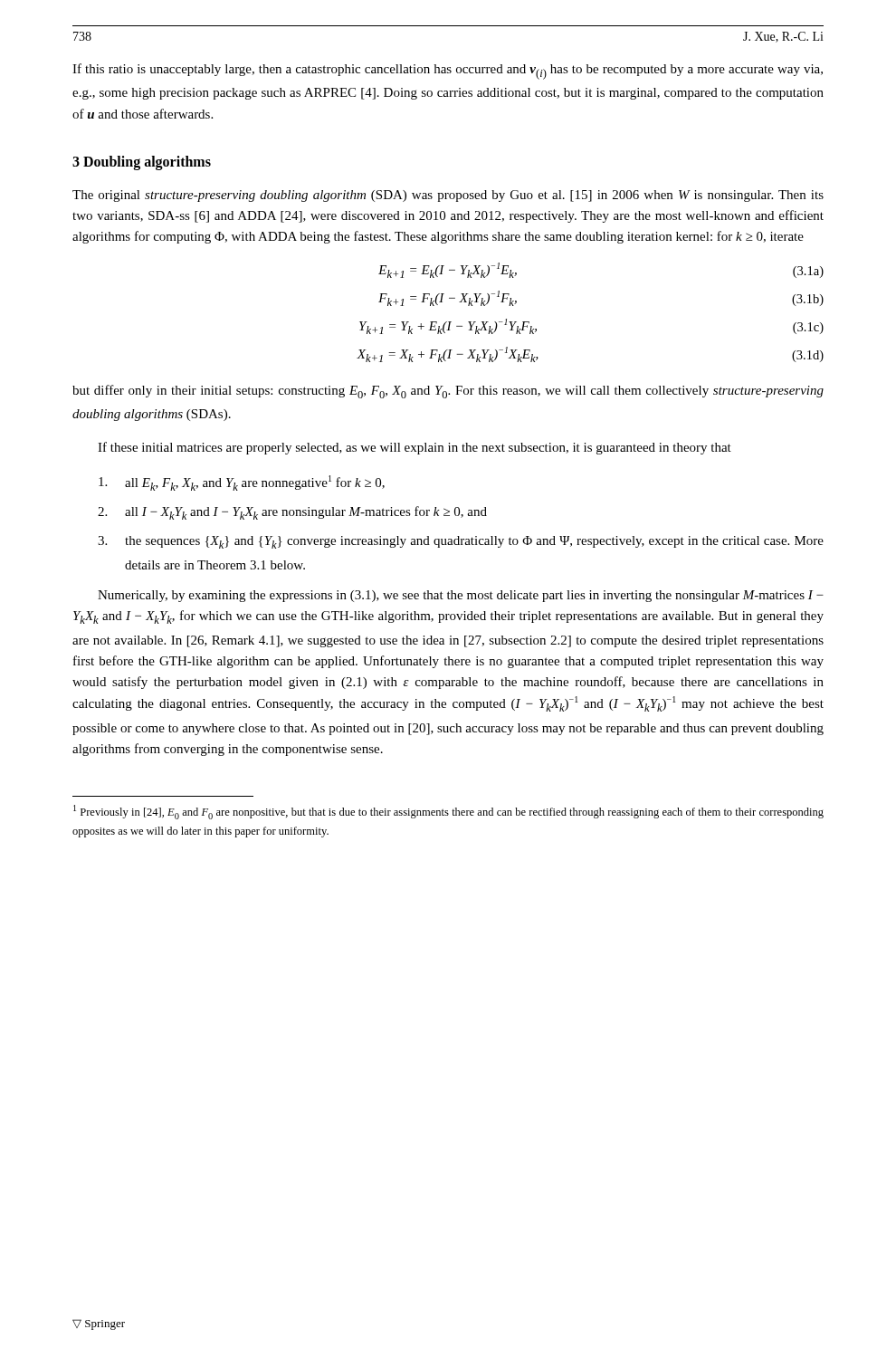Select the formula with the text "Fk+1 = Fk(I − XkYk)−1Fk,"
This screenshot has width=896, height=1358.
point(448,299)
